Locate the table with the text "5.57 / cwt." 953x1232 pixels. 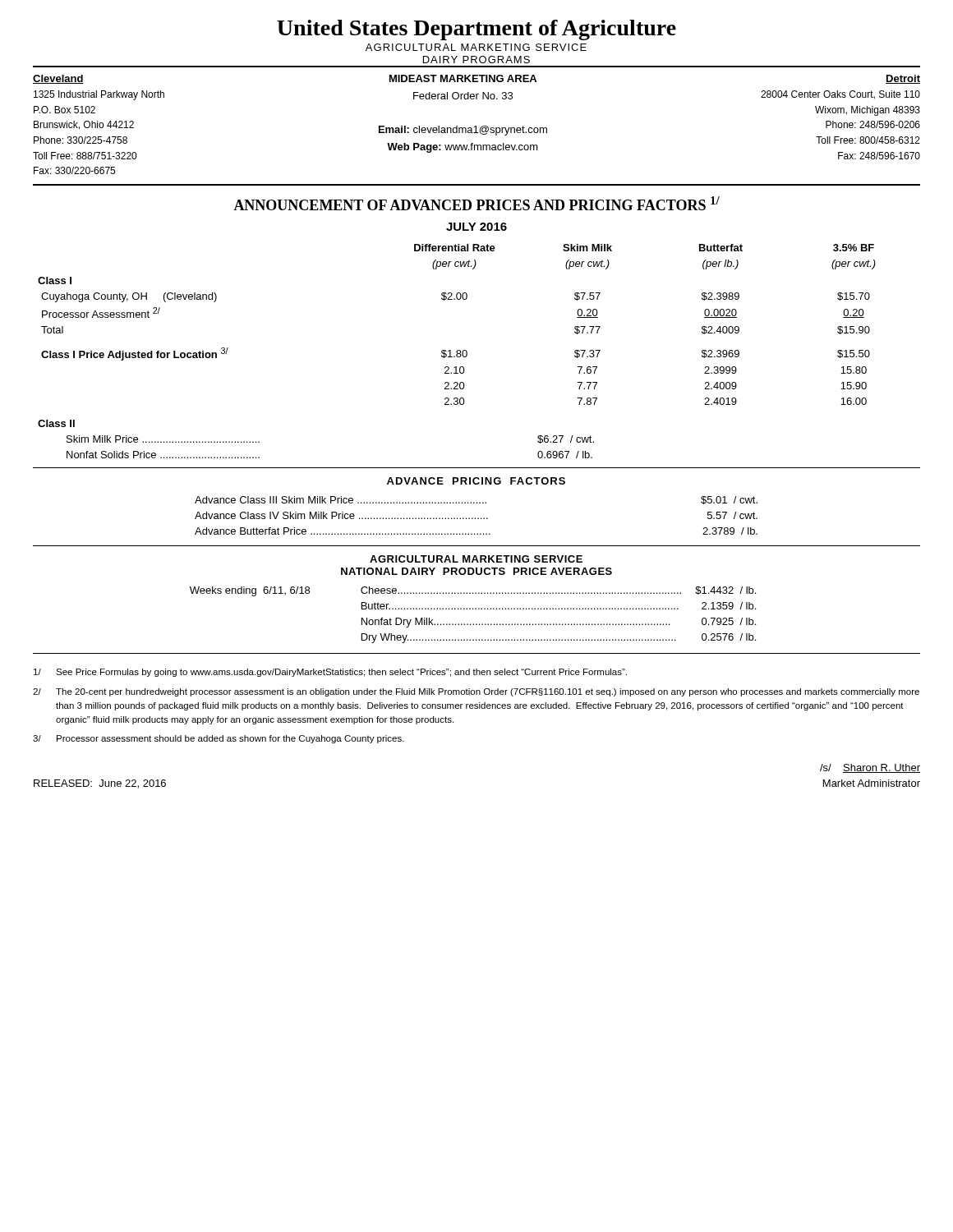(476, 516)
